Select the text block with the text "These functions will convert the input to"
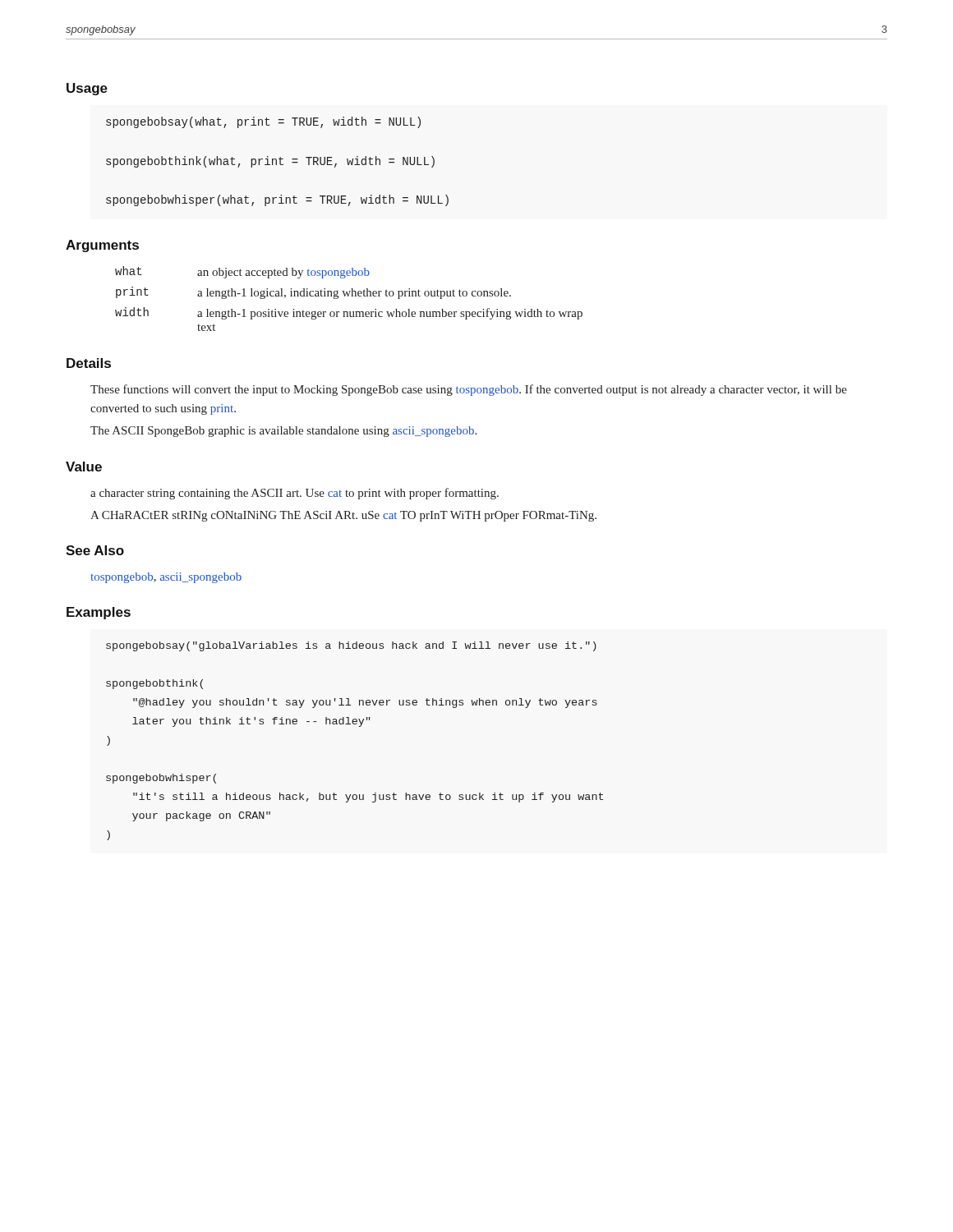Viewport: 953px width, 1232px height. click(x=469, y=399)
